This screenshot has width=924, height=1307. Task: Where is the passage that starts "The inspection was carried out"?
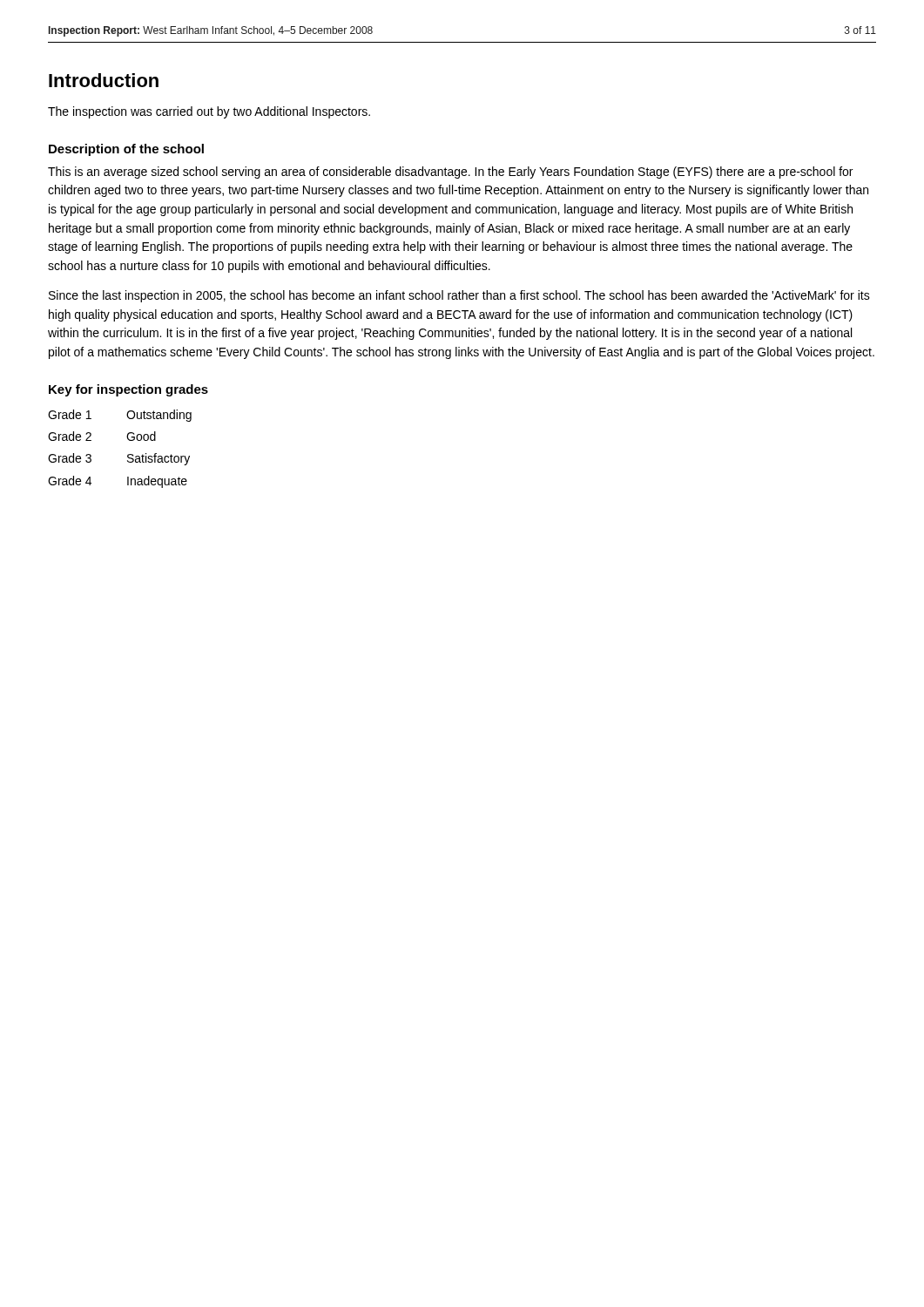pos(210,112)
